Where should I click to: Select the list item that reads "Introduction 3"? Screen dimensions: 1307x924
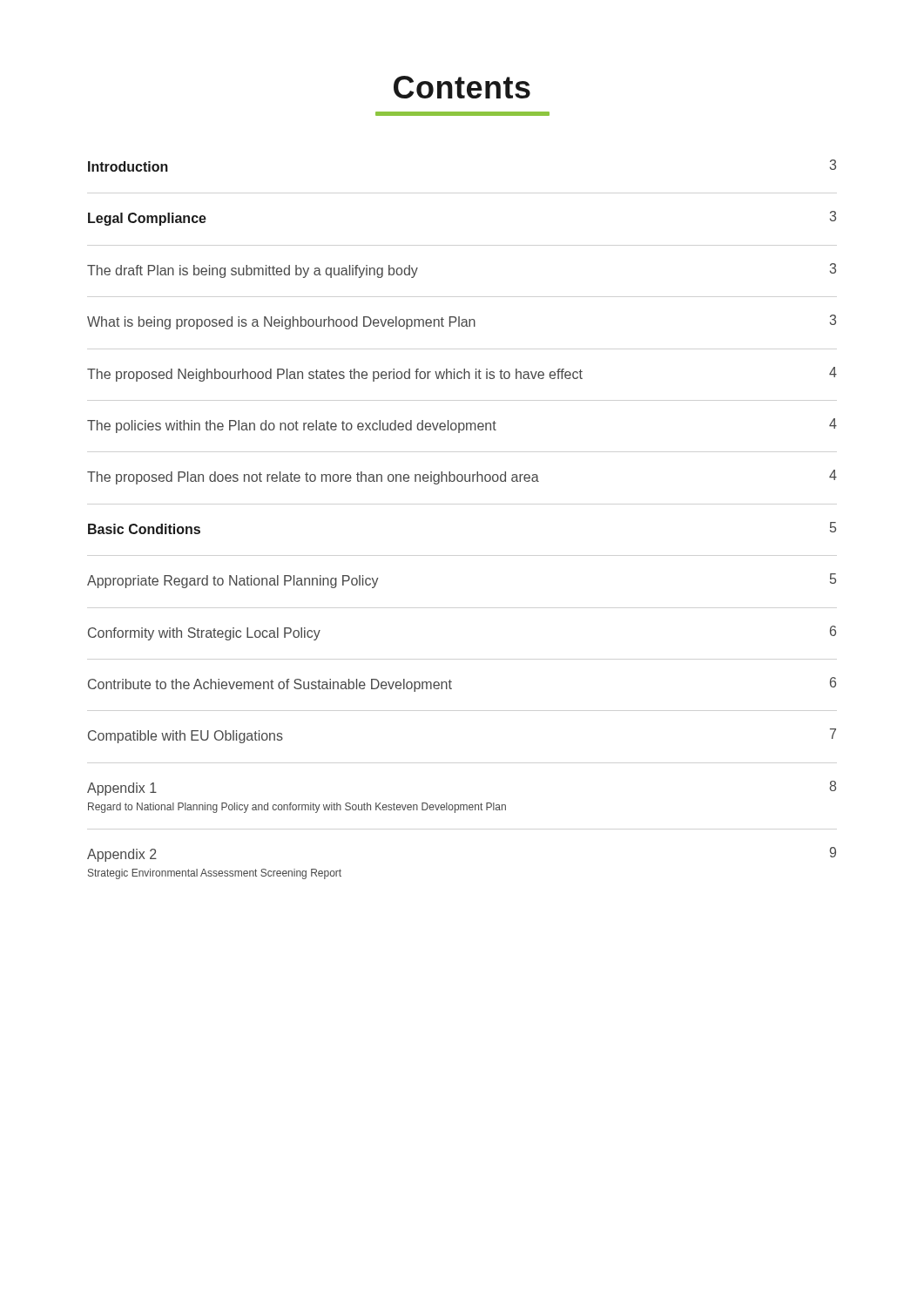pyautogui.click(x=129, y=165)
